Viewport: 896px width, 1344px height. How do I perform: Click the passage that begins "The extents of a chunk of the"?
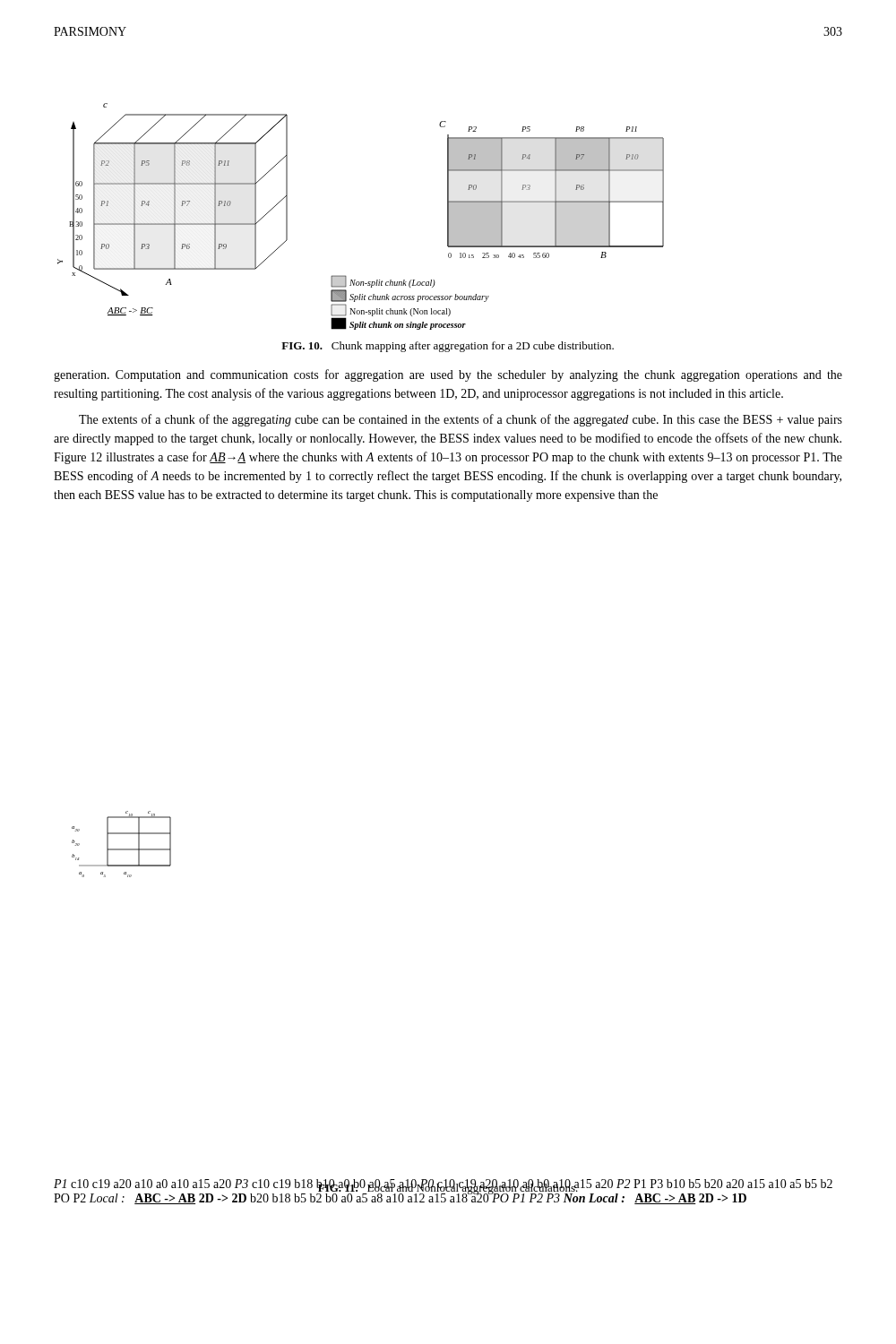click(448, 457)
